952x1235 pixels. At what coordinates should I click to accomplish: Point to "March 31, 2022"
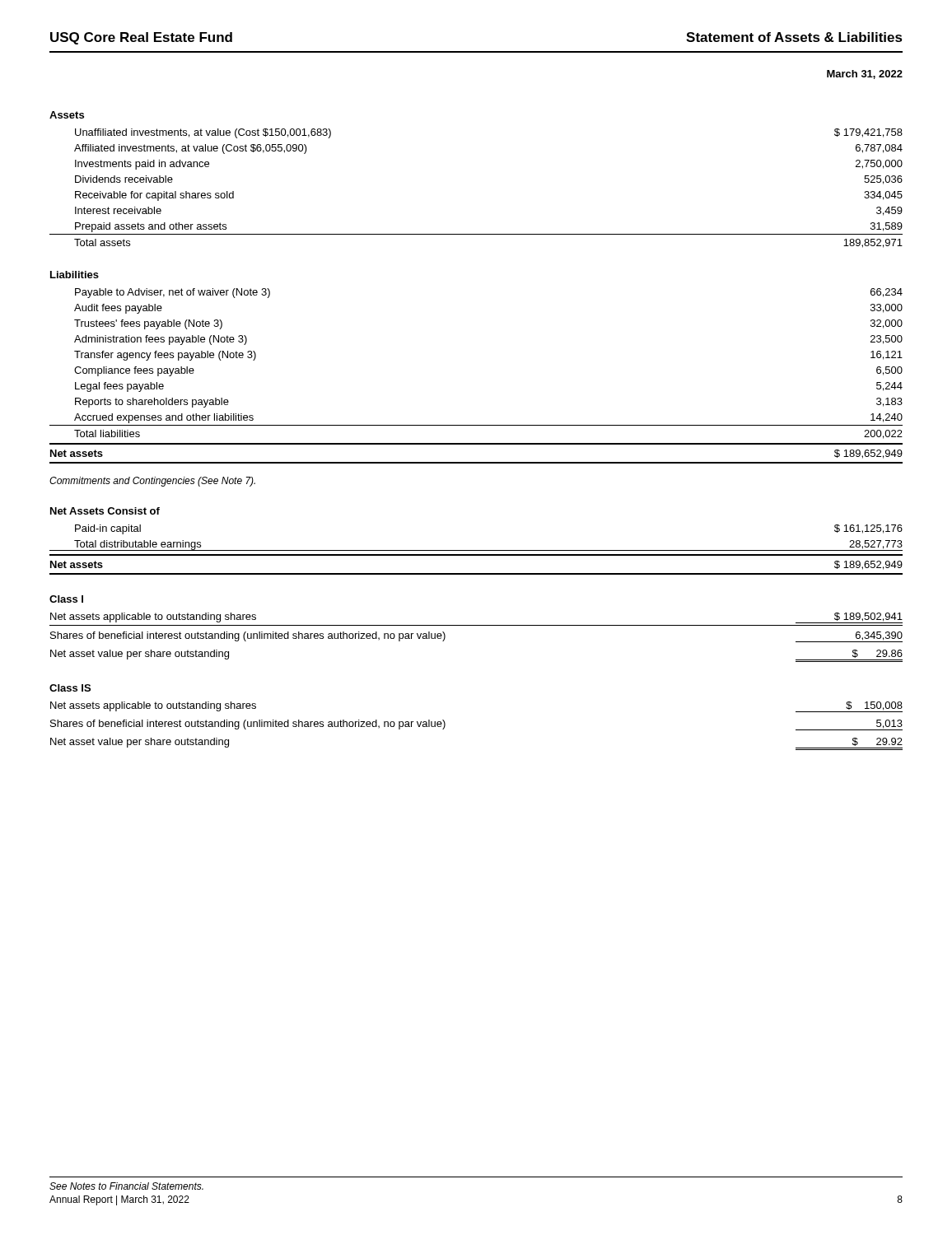click(x=865, y=74)
